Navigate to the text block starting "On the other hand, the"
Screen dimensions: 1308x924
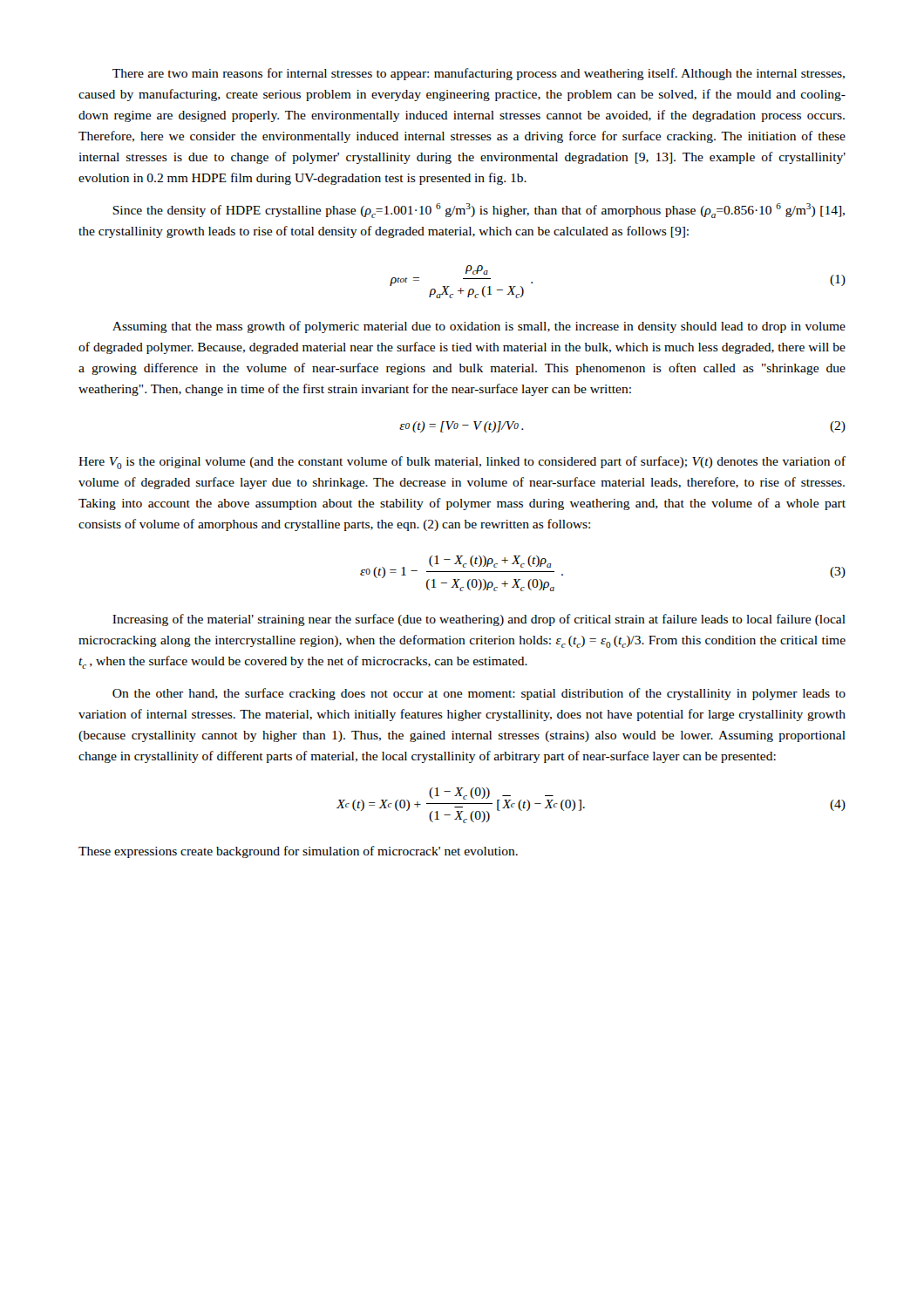[x=462, y=725]
